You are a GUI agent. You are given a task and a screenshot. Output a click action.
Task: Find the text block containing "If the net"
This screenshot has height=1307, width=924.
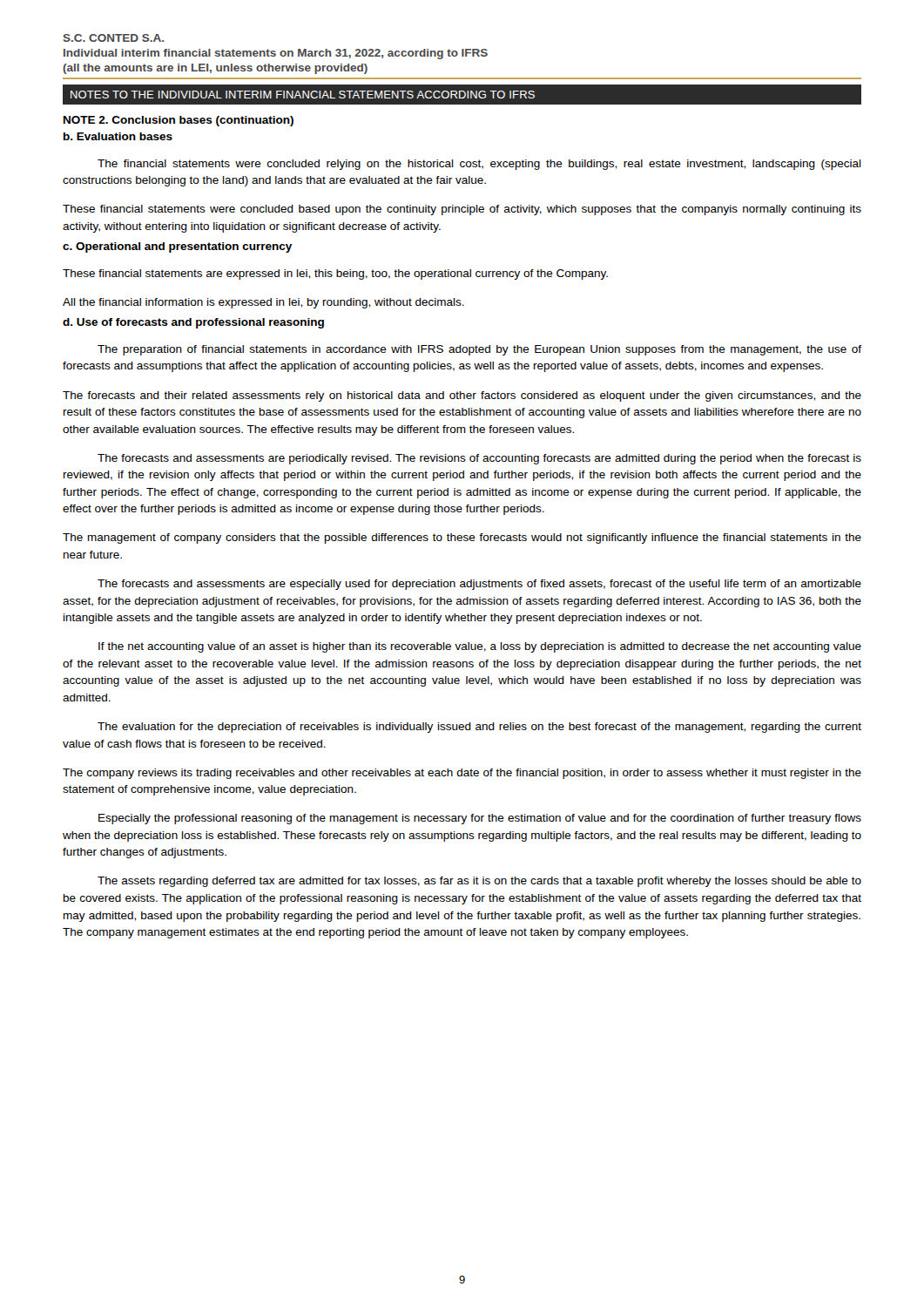(462, 672)
